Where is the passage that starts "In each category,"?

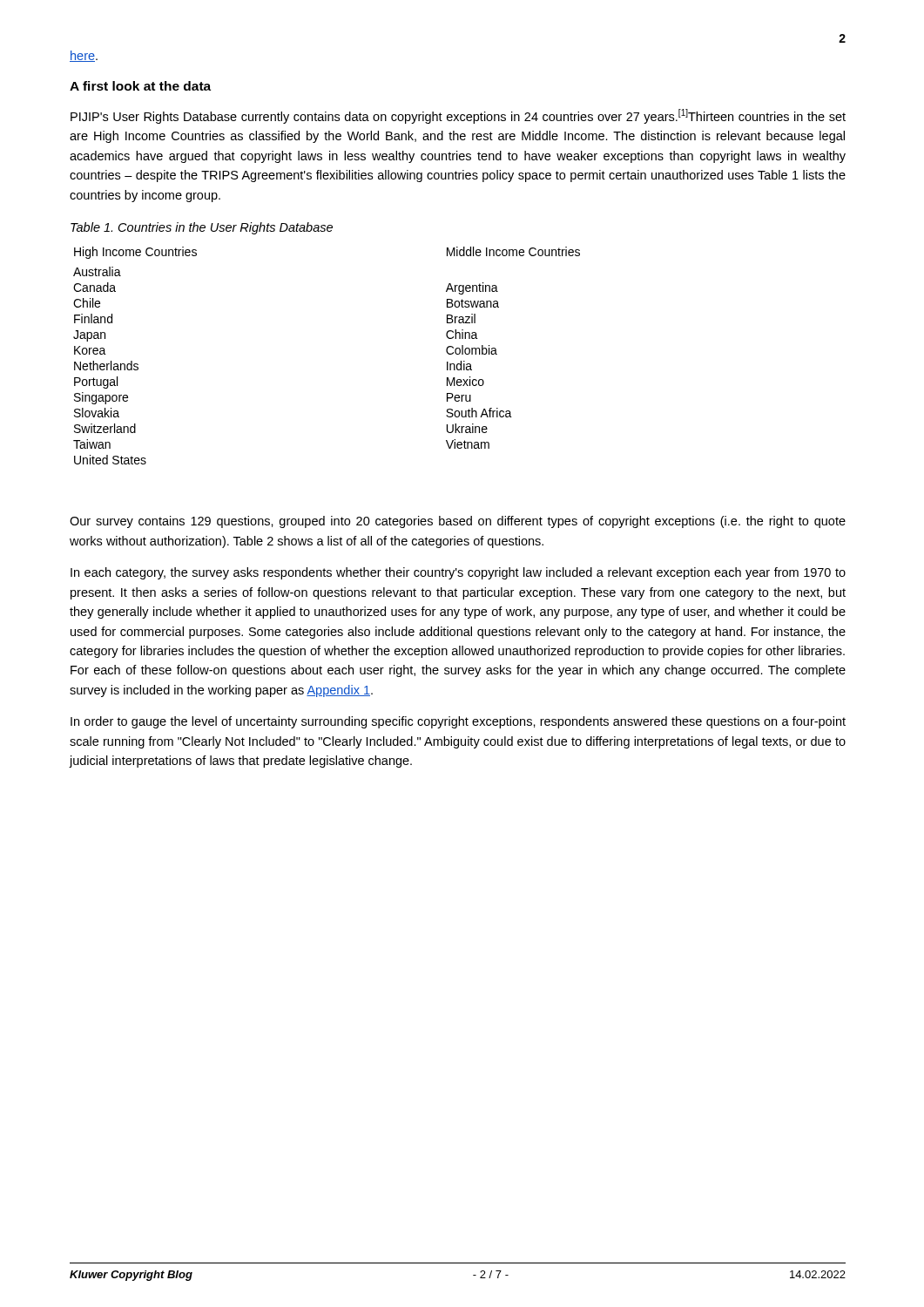(458, 631)
